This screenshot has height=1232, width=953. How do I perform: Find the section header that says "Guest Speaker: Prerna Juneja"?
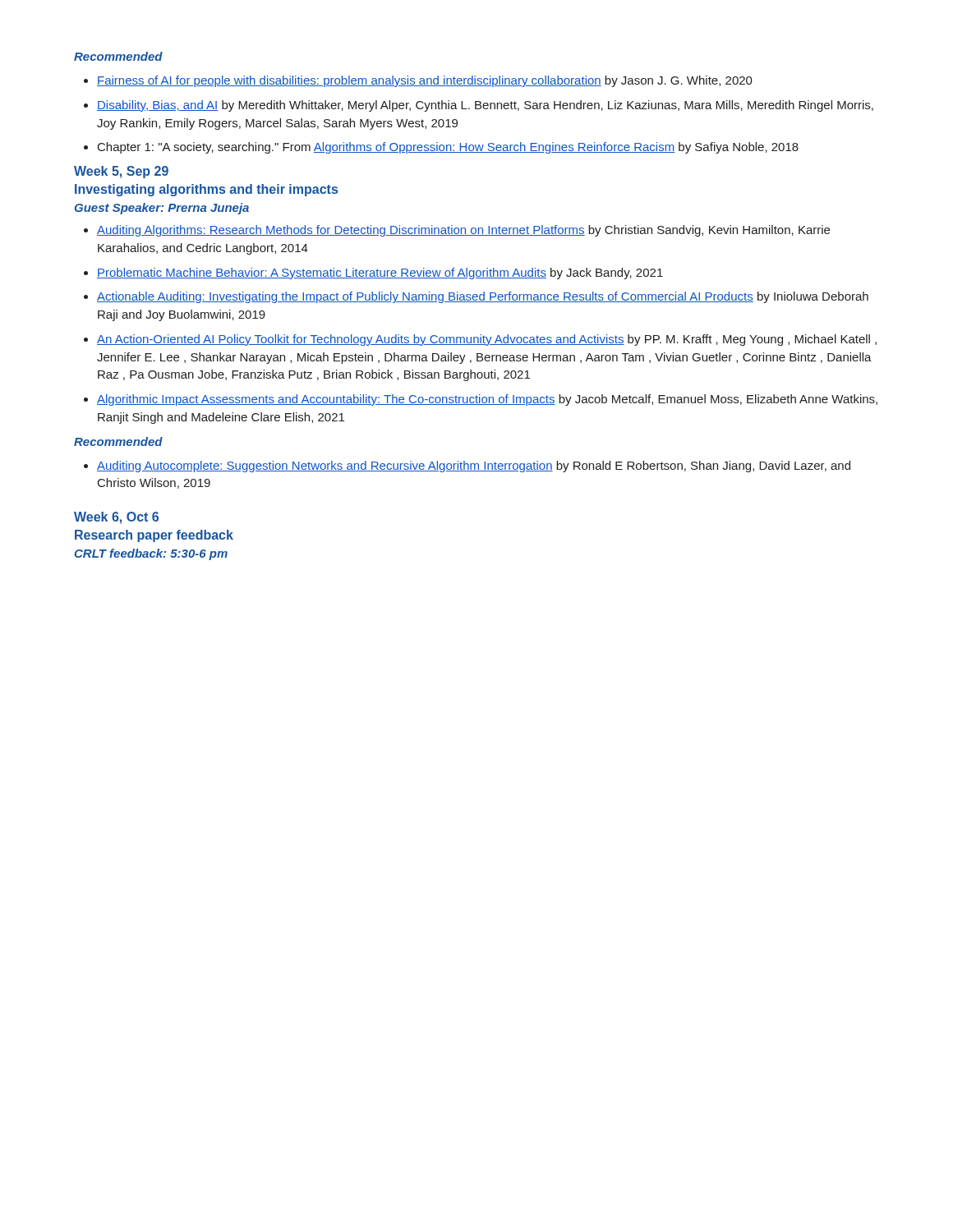[162, 207]
